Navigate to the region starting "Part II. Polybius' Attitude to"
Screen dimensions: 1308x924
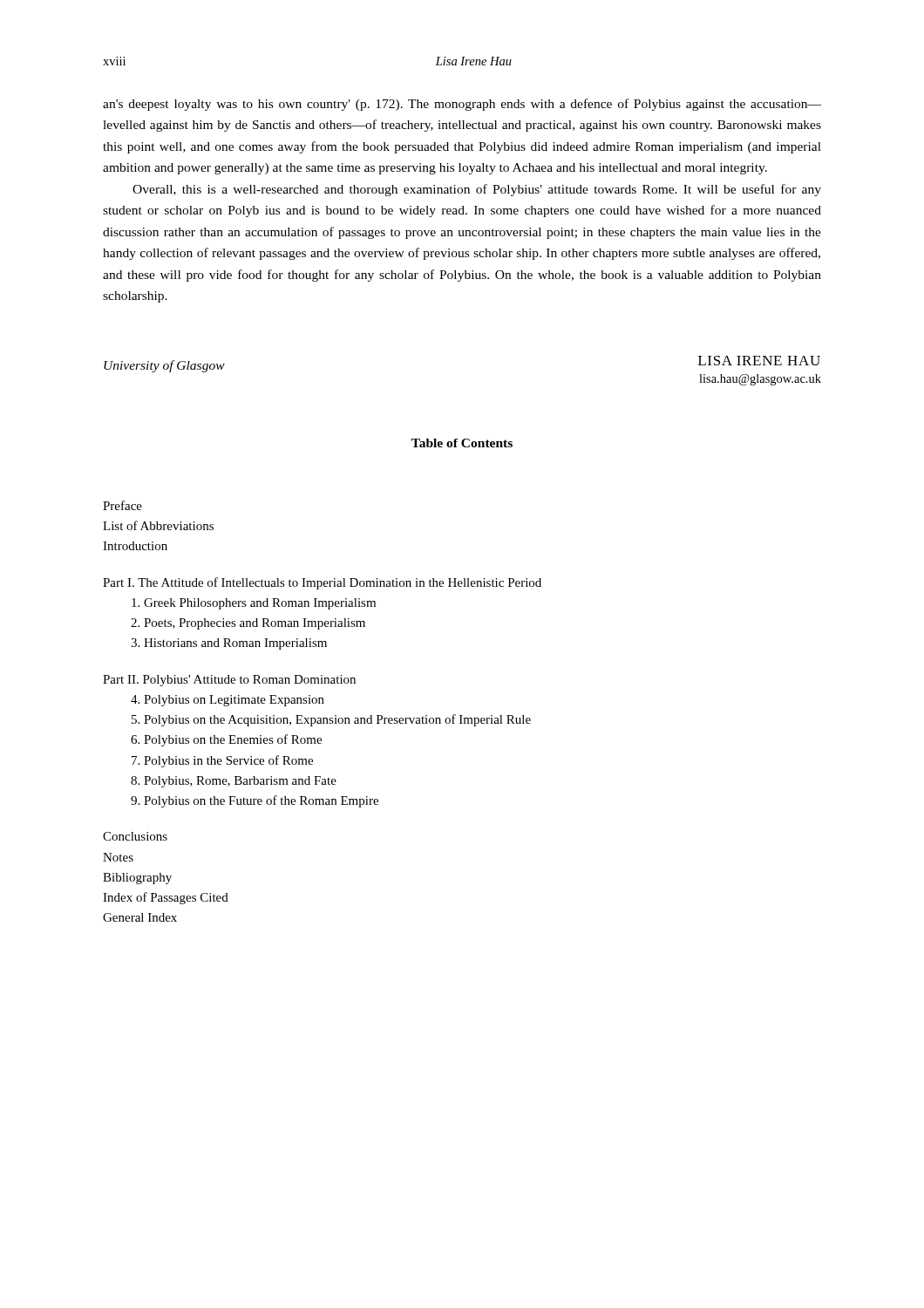(x=230, y=679)
